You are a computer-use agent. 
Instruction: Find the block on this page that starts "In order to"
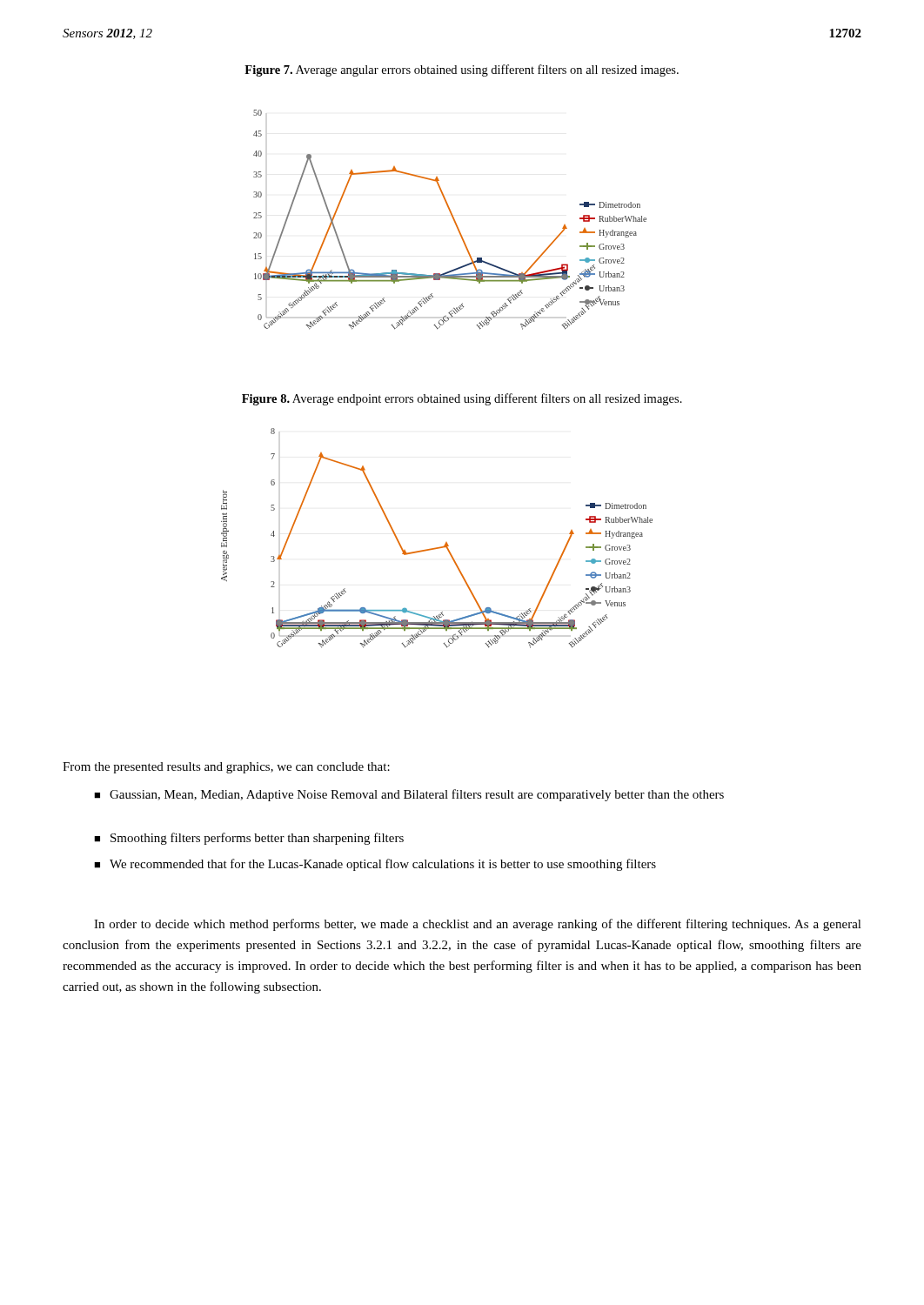(x=462, y=955)
